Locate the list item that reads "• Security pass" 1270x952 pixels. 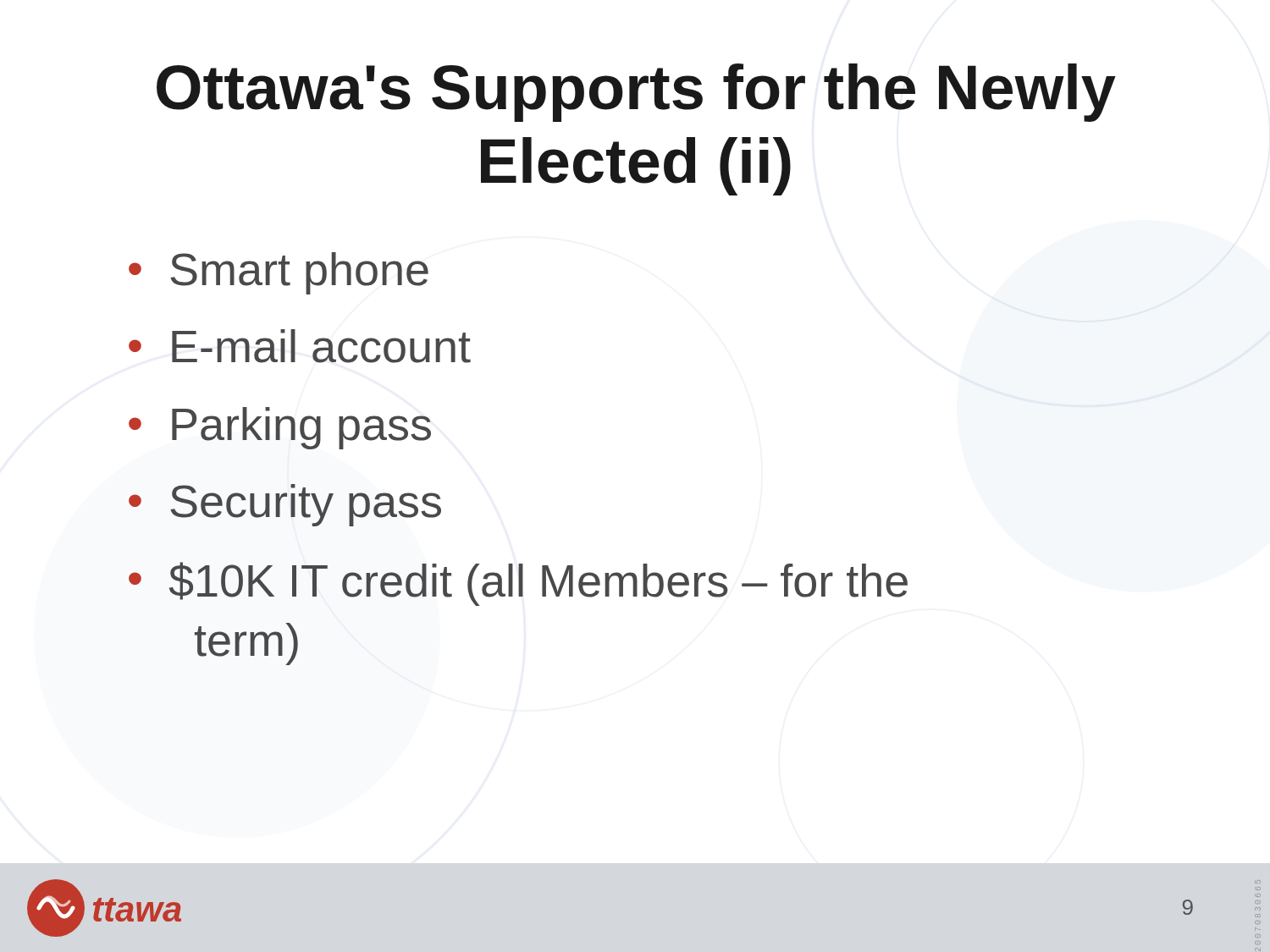pyautogui.click(x=285, y=502)
